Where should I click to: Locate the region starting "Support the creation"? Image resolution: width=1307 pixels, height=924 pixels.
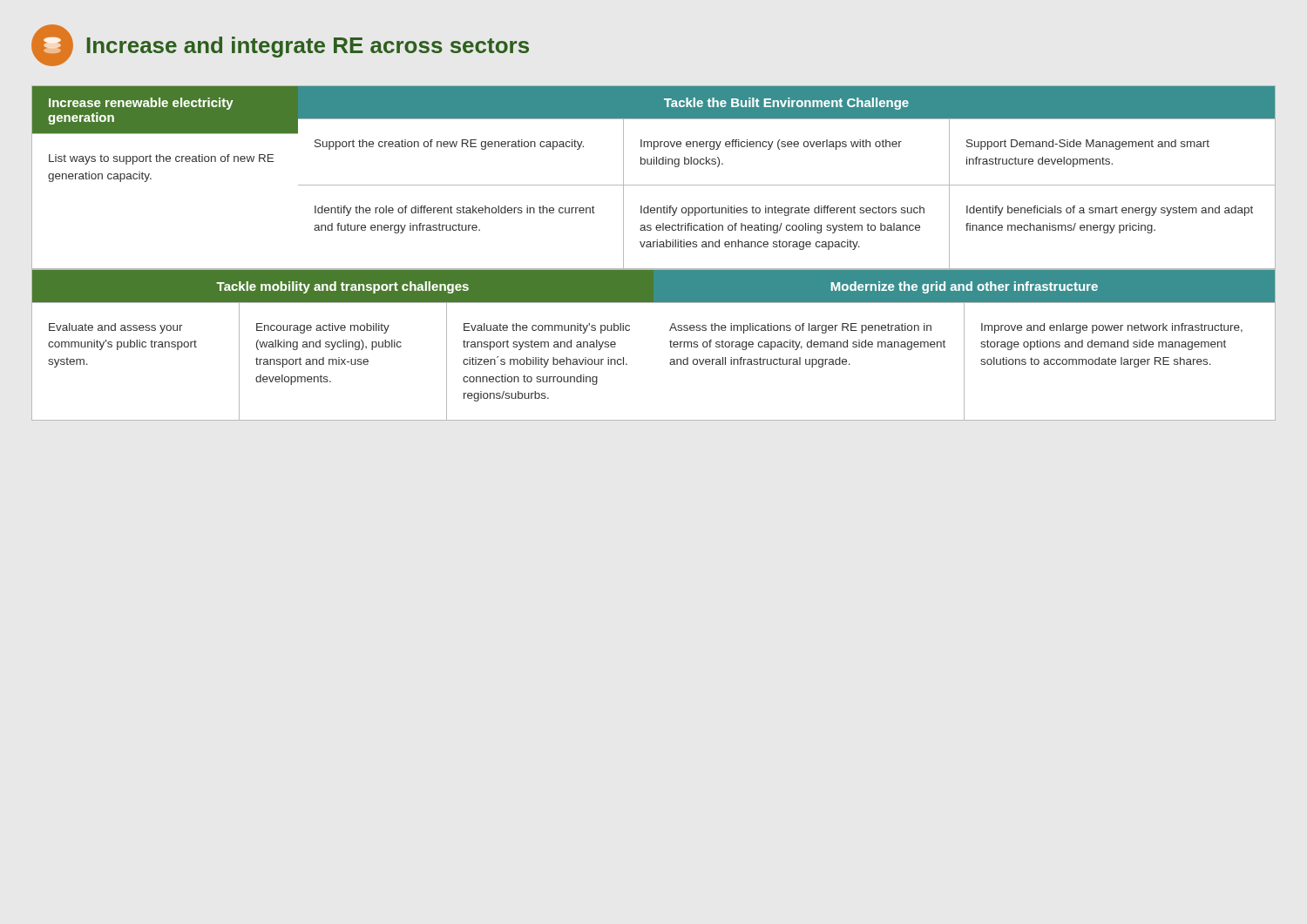pos(449,143)
